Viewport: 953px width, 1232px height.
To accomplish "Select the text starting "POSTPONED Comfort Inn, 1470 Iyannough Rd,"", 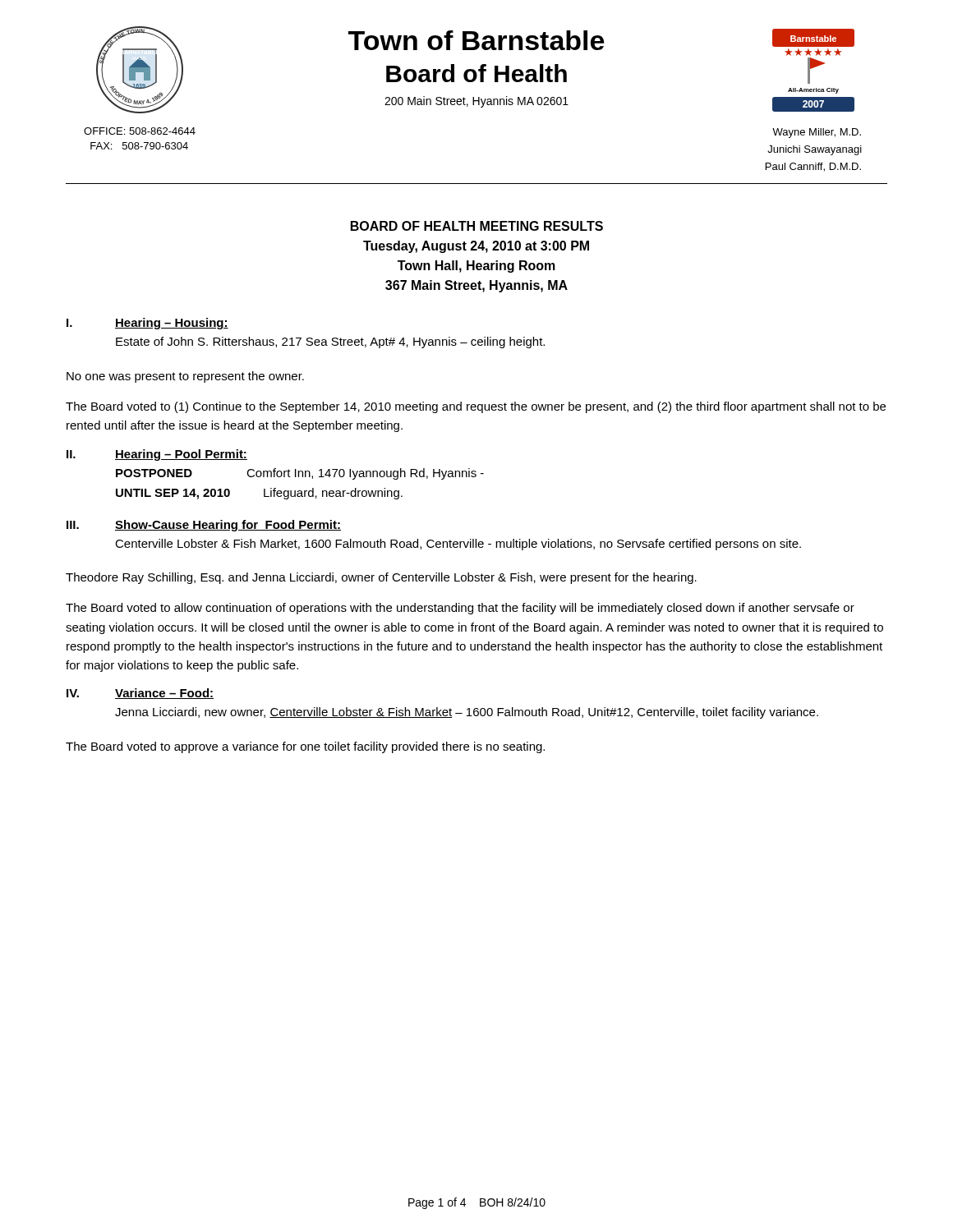I will coord(300,473).
